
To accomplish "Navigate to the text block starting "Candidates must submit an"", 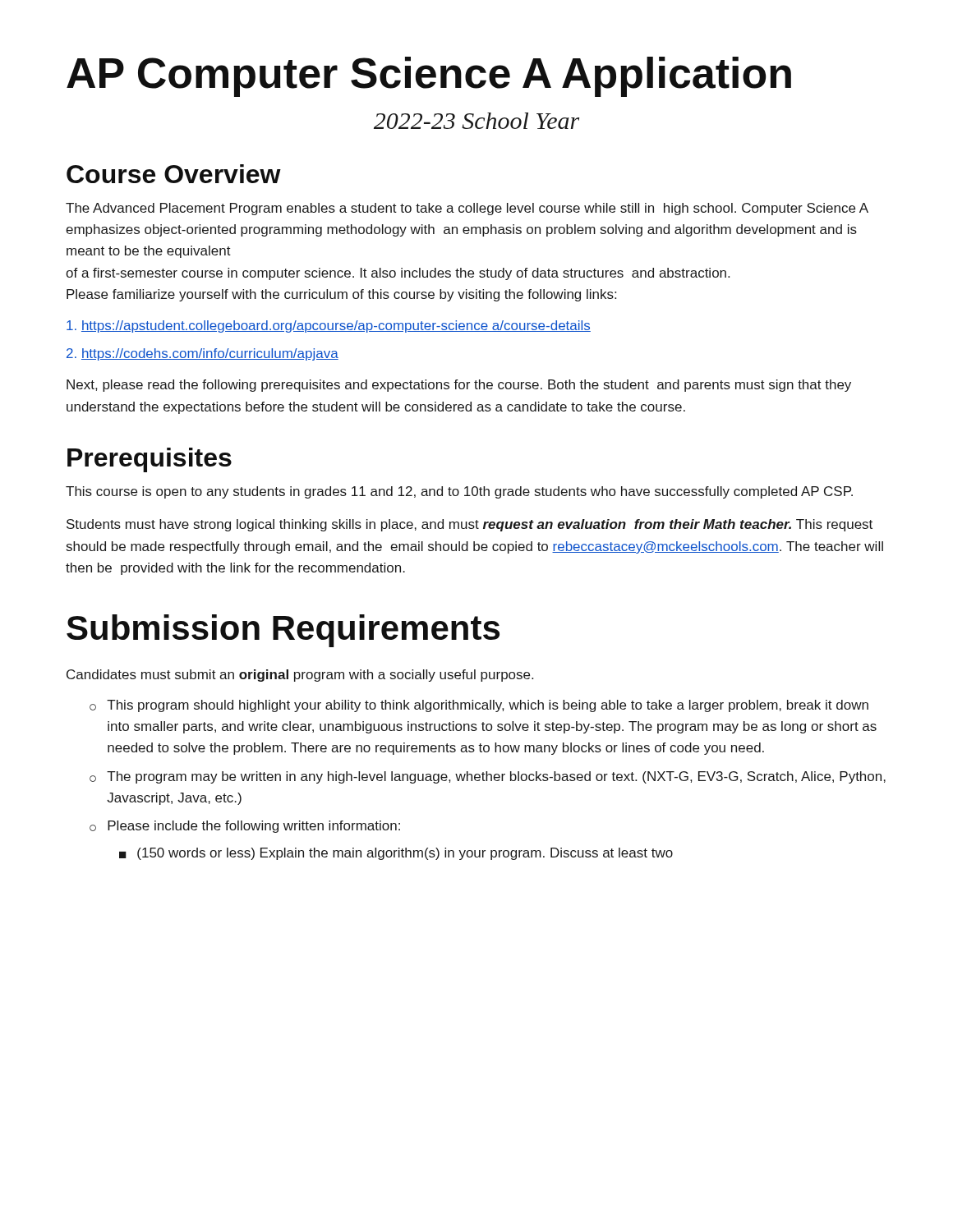I will (300, 675).
